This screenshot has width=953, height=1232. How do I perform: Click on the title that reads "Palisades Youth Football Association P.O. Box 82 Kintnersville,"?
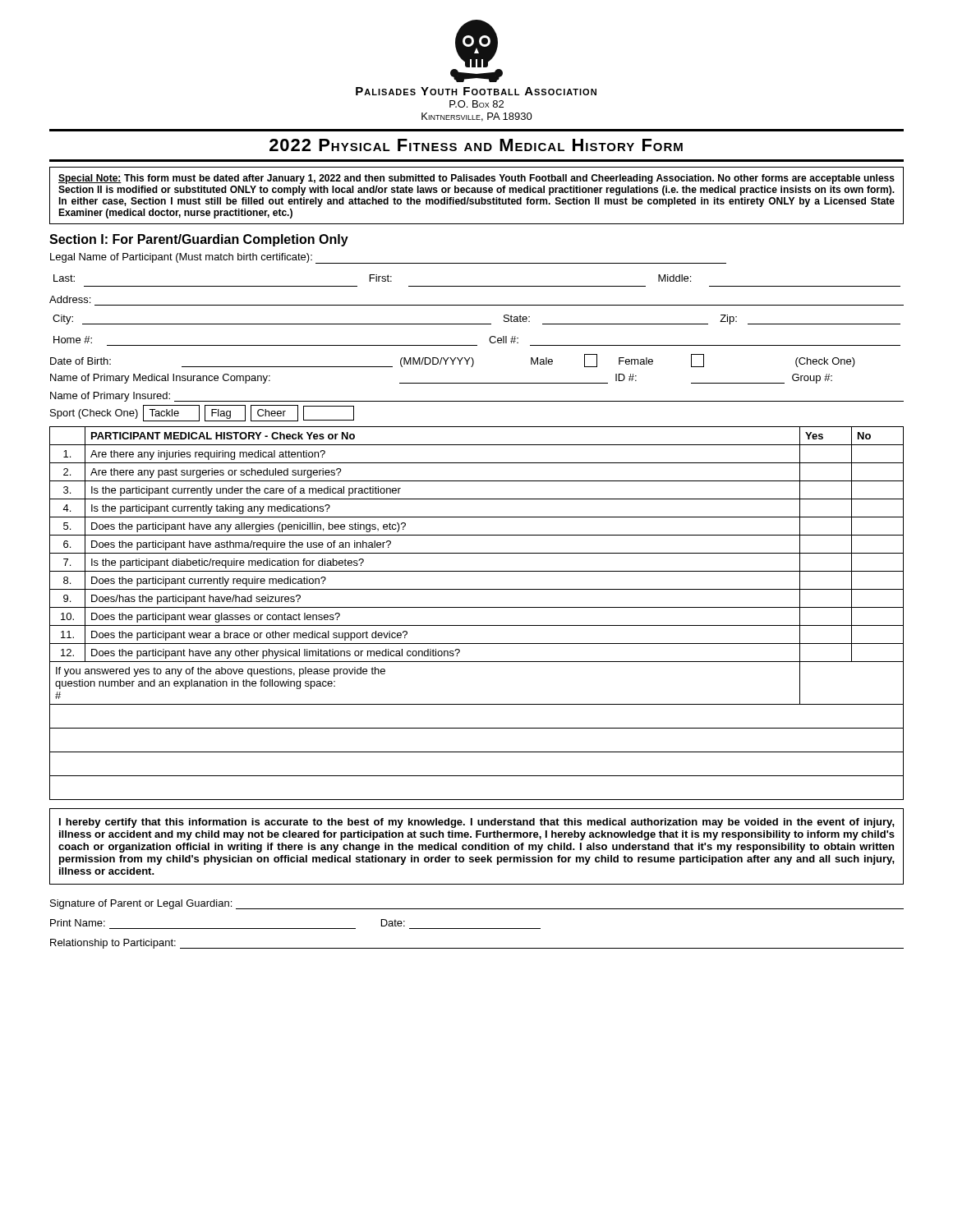pyautogui.click(x=476, y=103)
